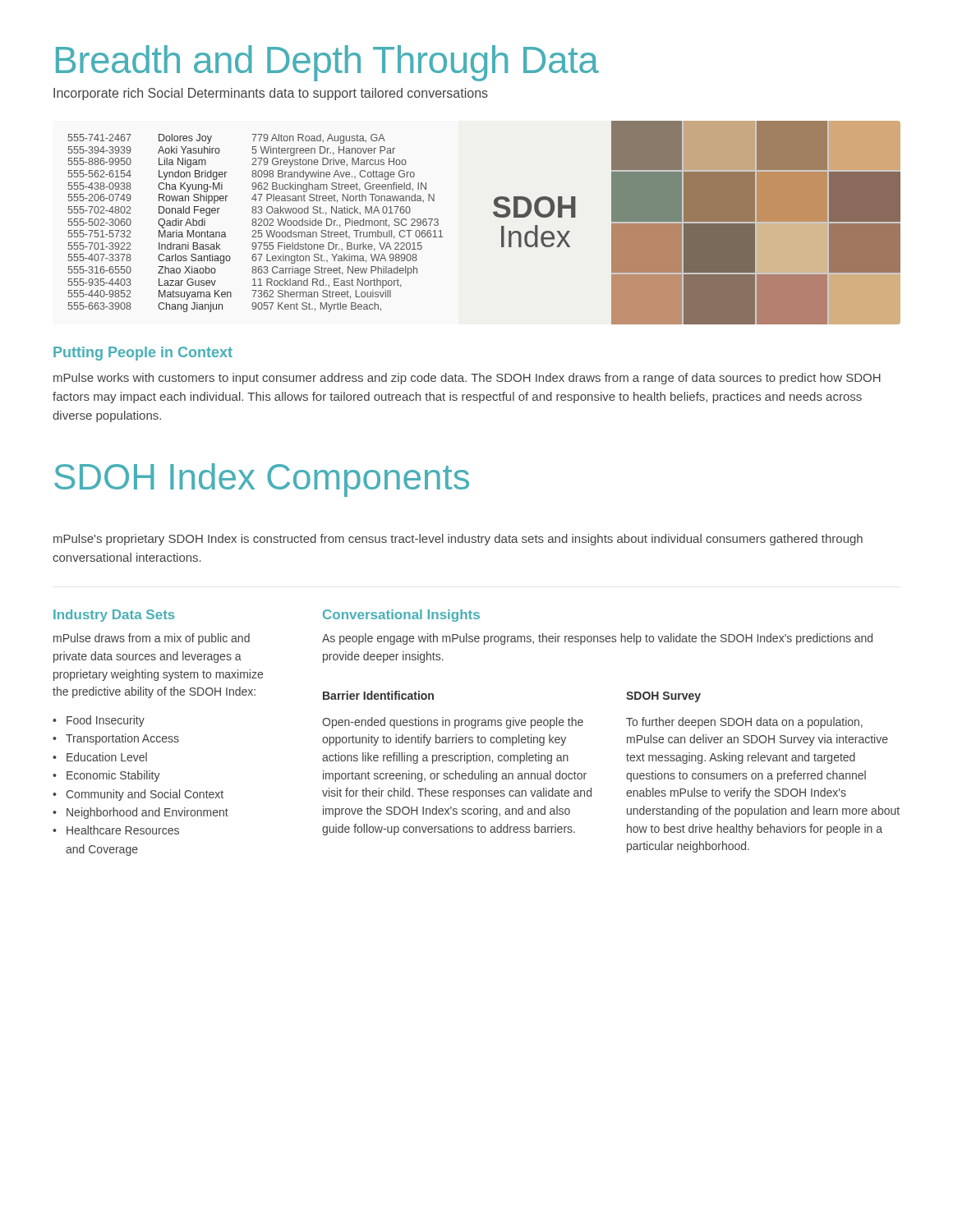The height and width of the screenshot is (1232, 953).
Task: Locate the list item with the text "Economic Stability"
Action: pos(113,775)
